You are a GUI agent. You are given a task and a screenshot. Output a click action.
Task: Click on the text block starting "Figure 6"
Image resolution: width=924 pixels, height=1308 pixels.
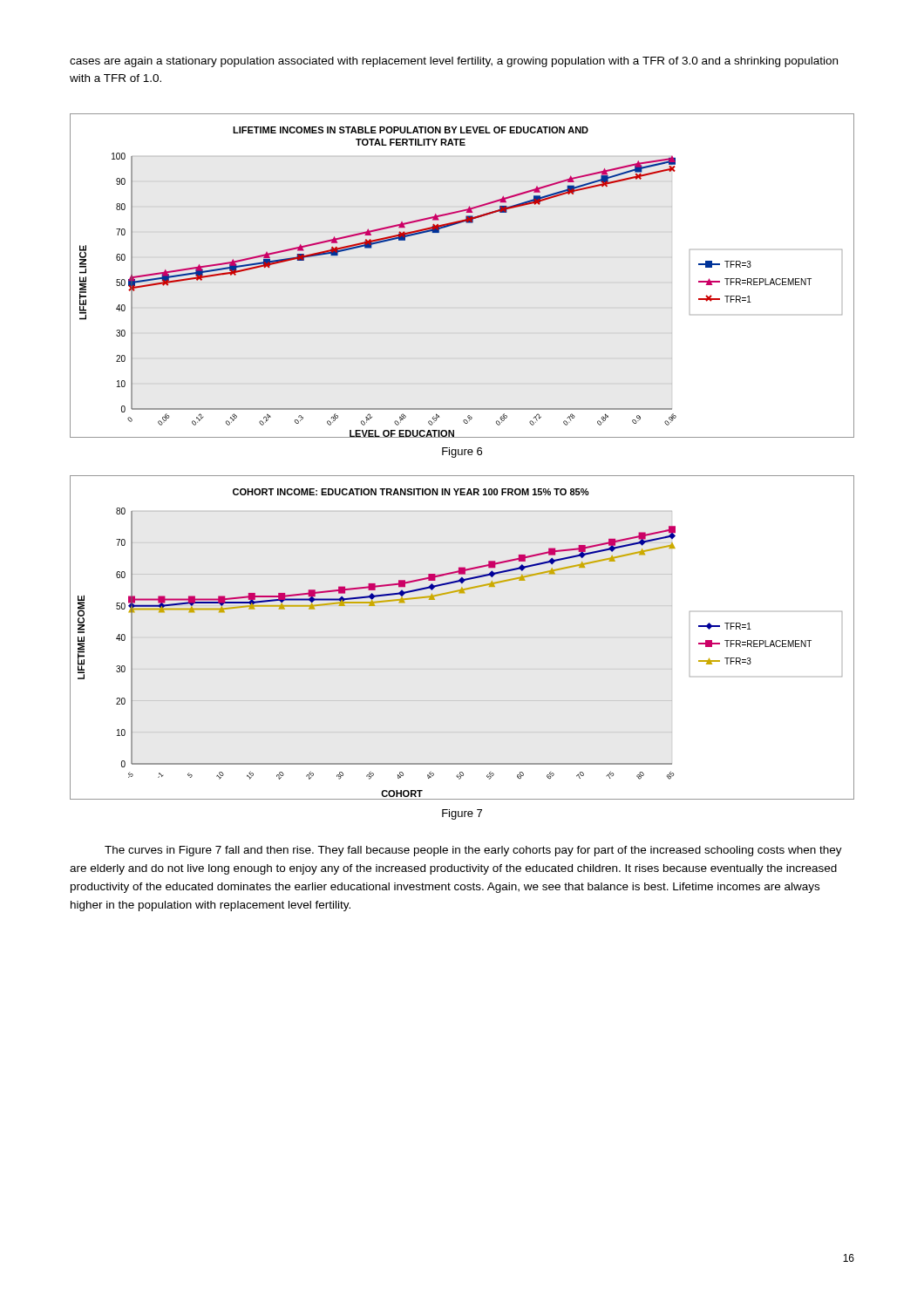pyautogui.click(x=462, y=451)
